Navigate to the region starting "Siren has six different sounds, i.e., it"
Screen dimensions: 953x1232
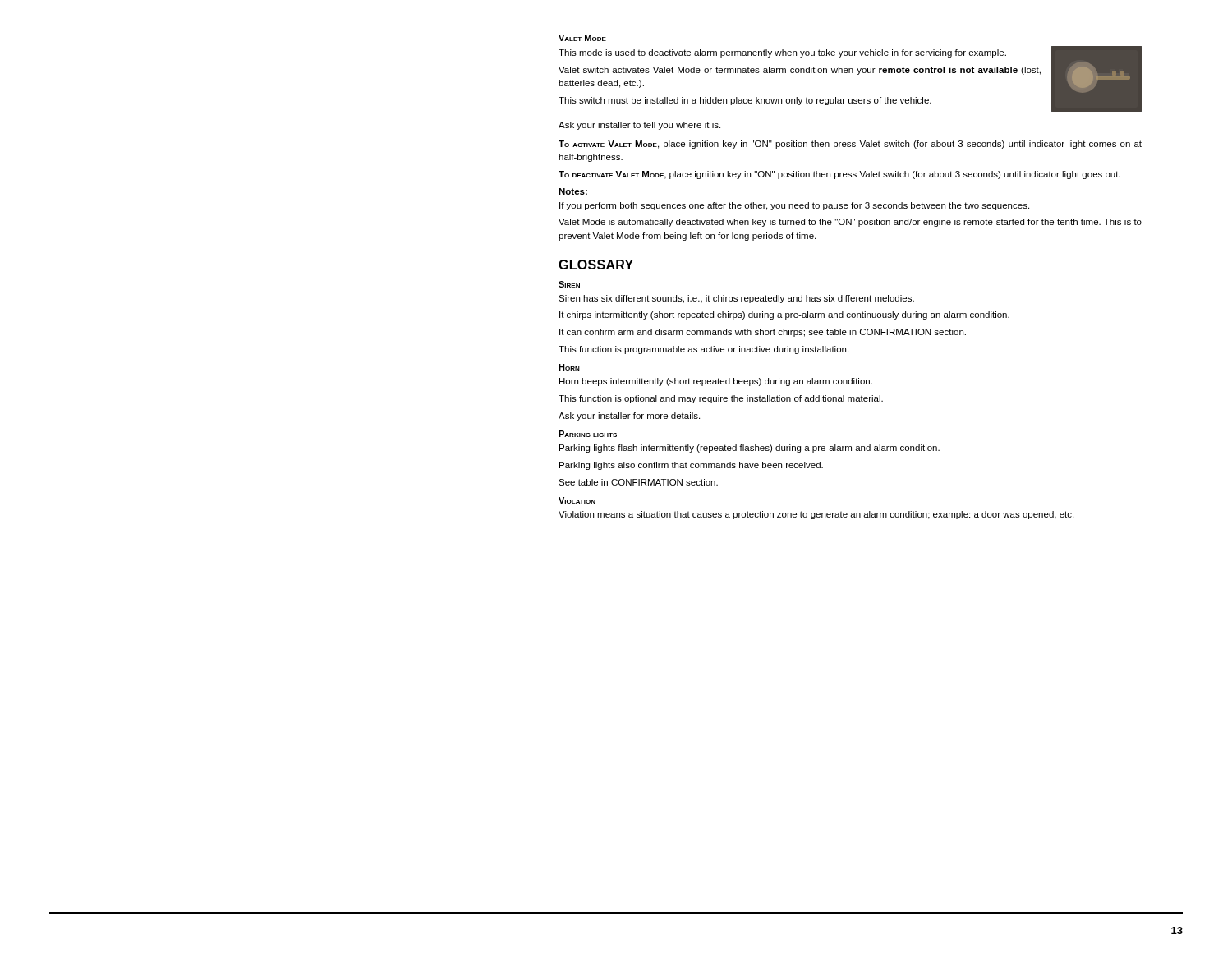[x=737, y=298]
